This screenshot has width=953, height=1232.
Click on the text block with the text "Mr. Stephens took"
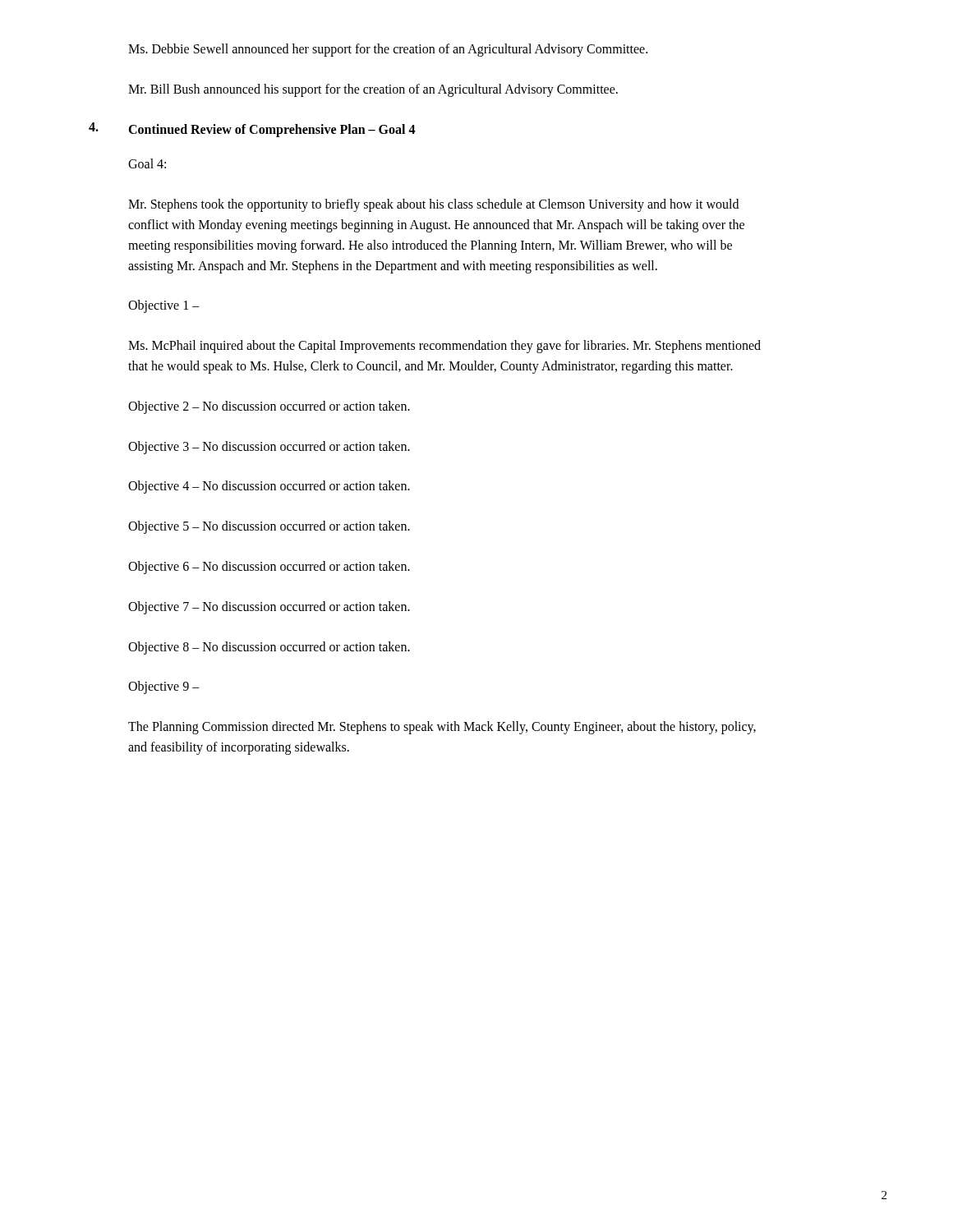(x=436, y=235)
